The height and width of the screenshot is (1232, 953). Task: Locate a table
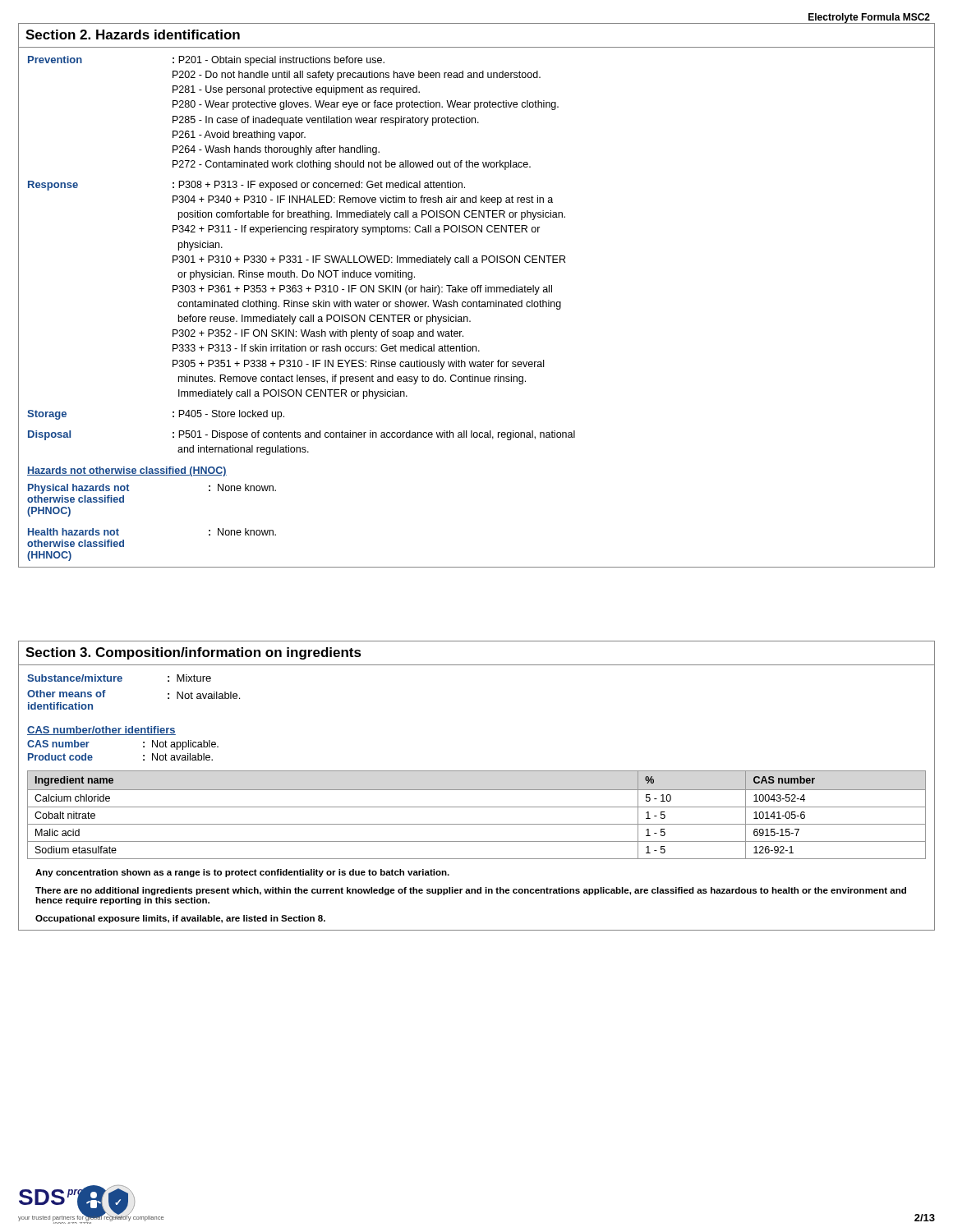coord(476,815)
